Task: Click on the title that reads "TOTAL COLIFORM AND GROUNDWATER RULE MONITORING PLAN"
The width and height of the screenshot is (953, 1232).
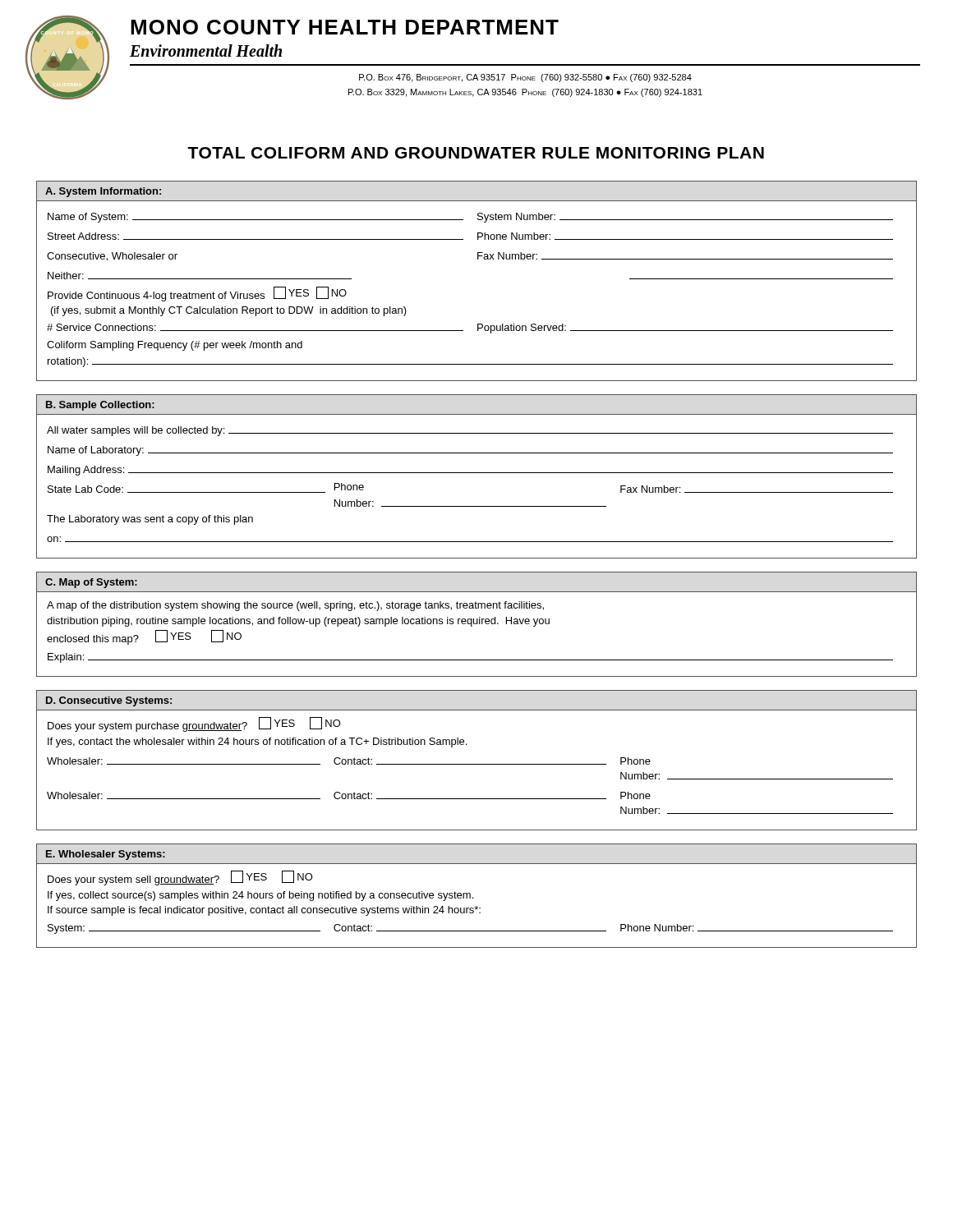Action: [476, 152]
